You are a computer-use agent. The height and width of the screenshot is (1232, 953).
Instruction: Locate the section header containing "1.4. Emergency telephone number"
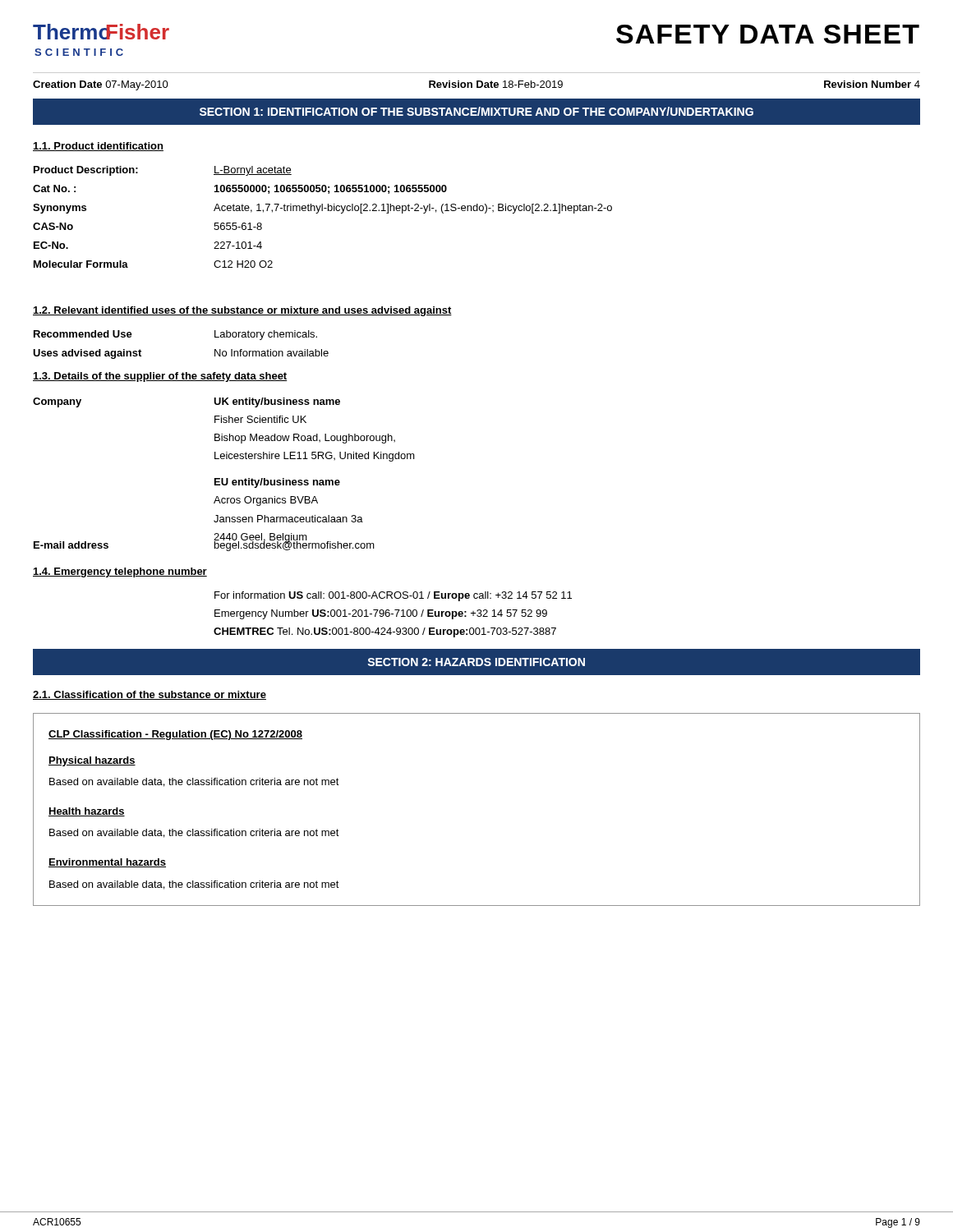120,571
